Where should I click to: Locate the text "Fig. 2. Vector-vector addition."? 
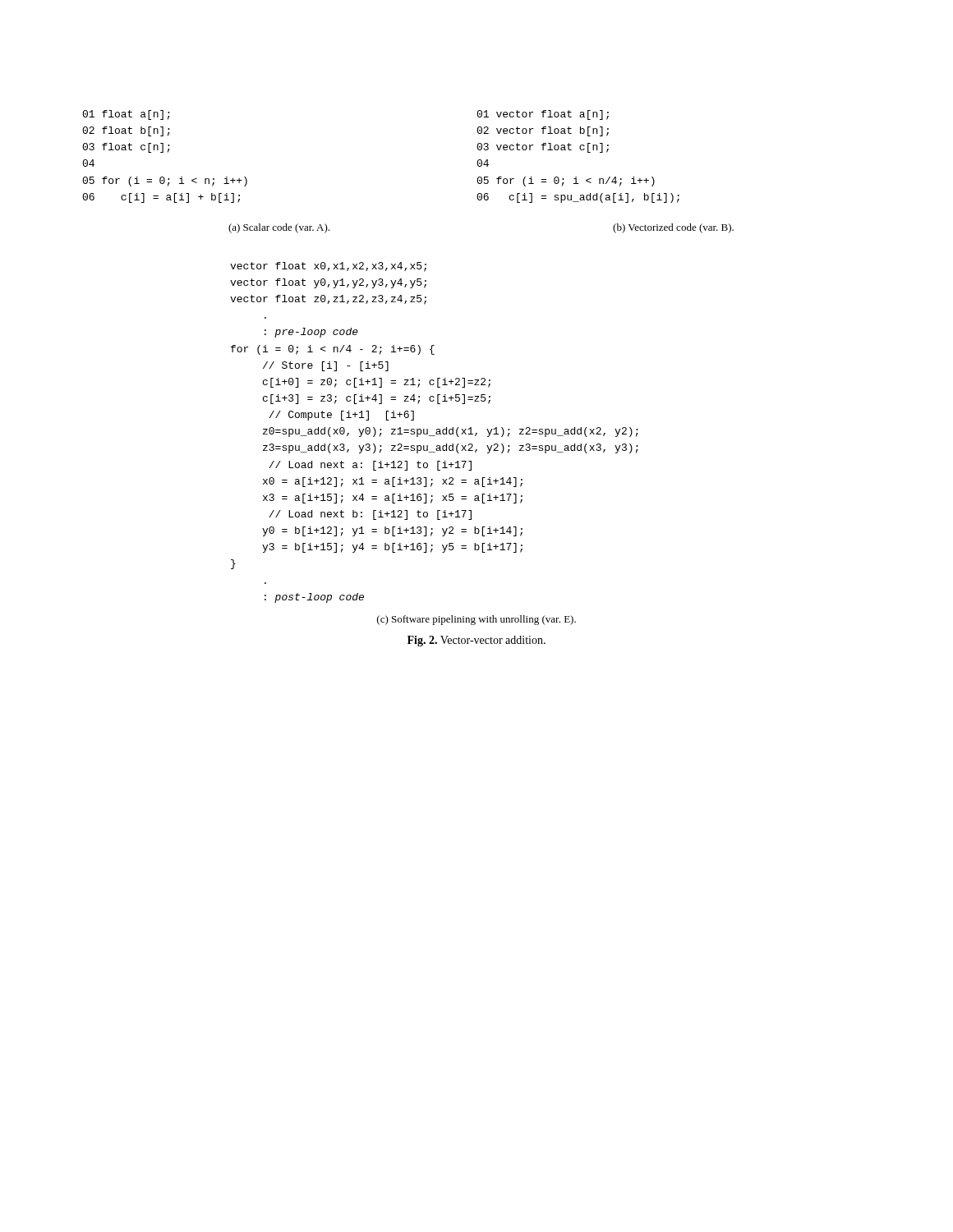(476, 640)
